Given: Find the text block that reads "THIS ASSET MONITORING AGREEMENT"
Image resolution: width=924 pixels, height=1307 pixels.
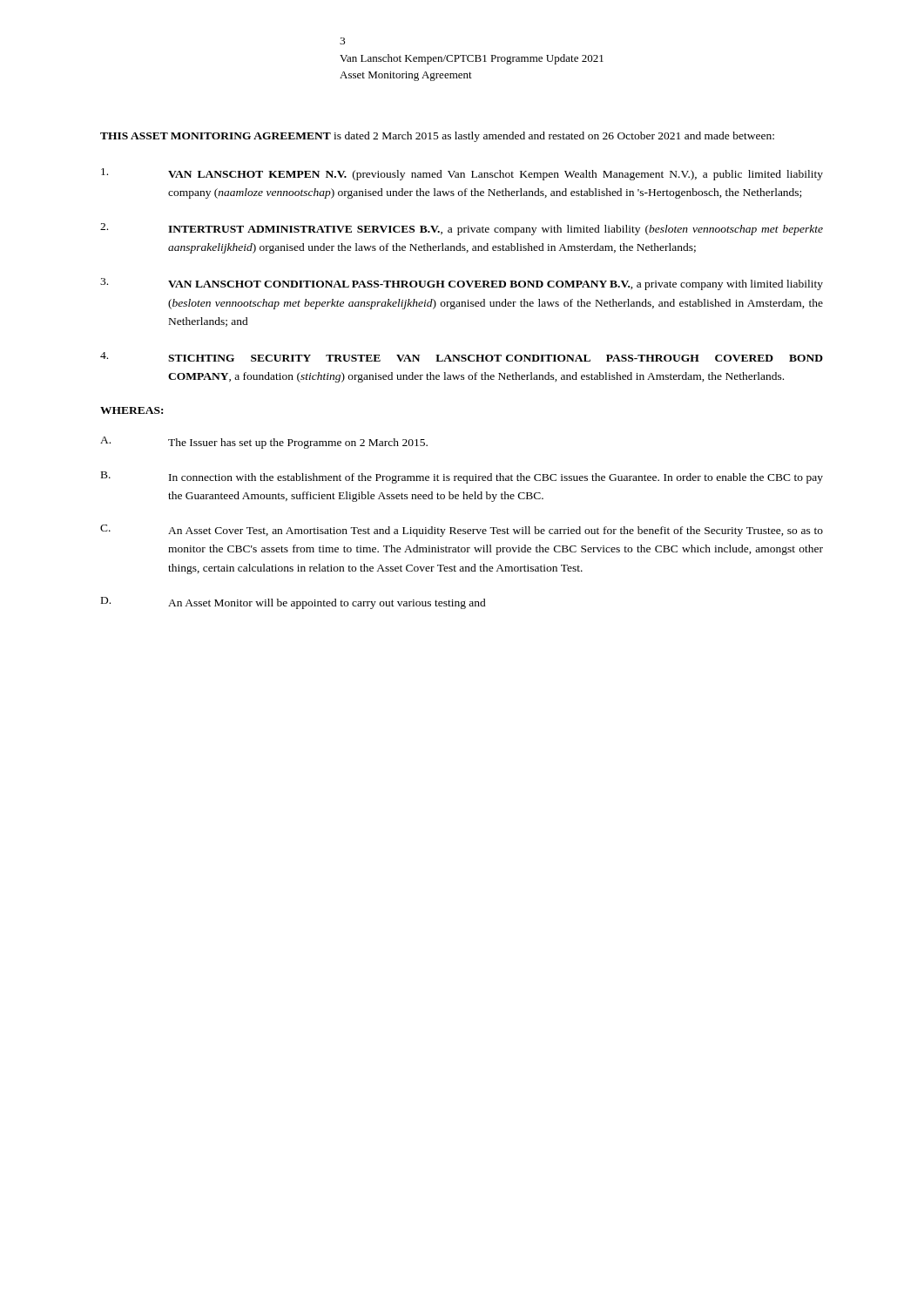Looking at the screenshot, I should tap(438, 136).
